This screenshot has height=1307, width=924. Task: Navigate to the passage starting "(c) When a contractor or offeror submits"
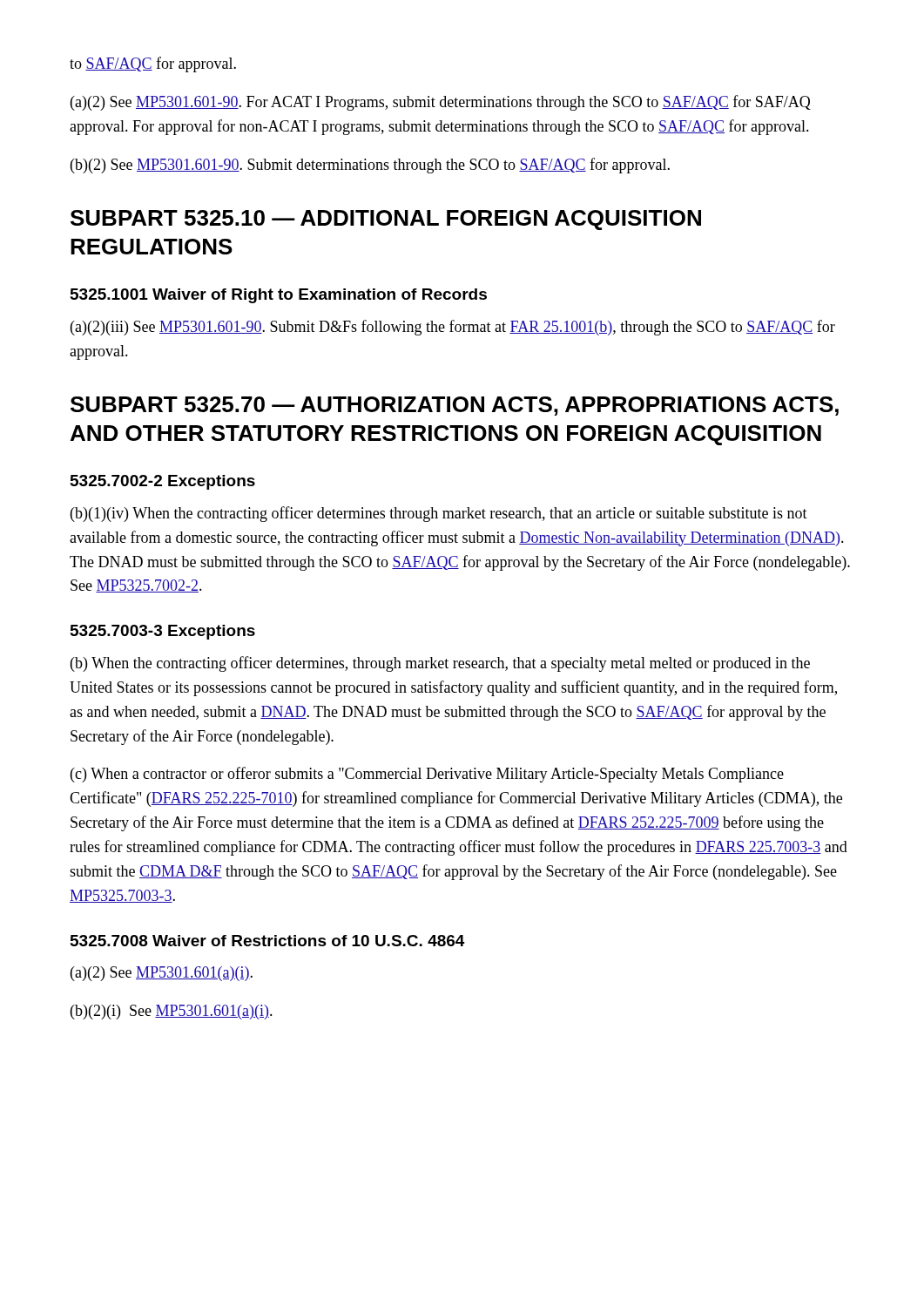pos(458,835)
